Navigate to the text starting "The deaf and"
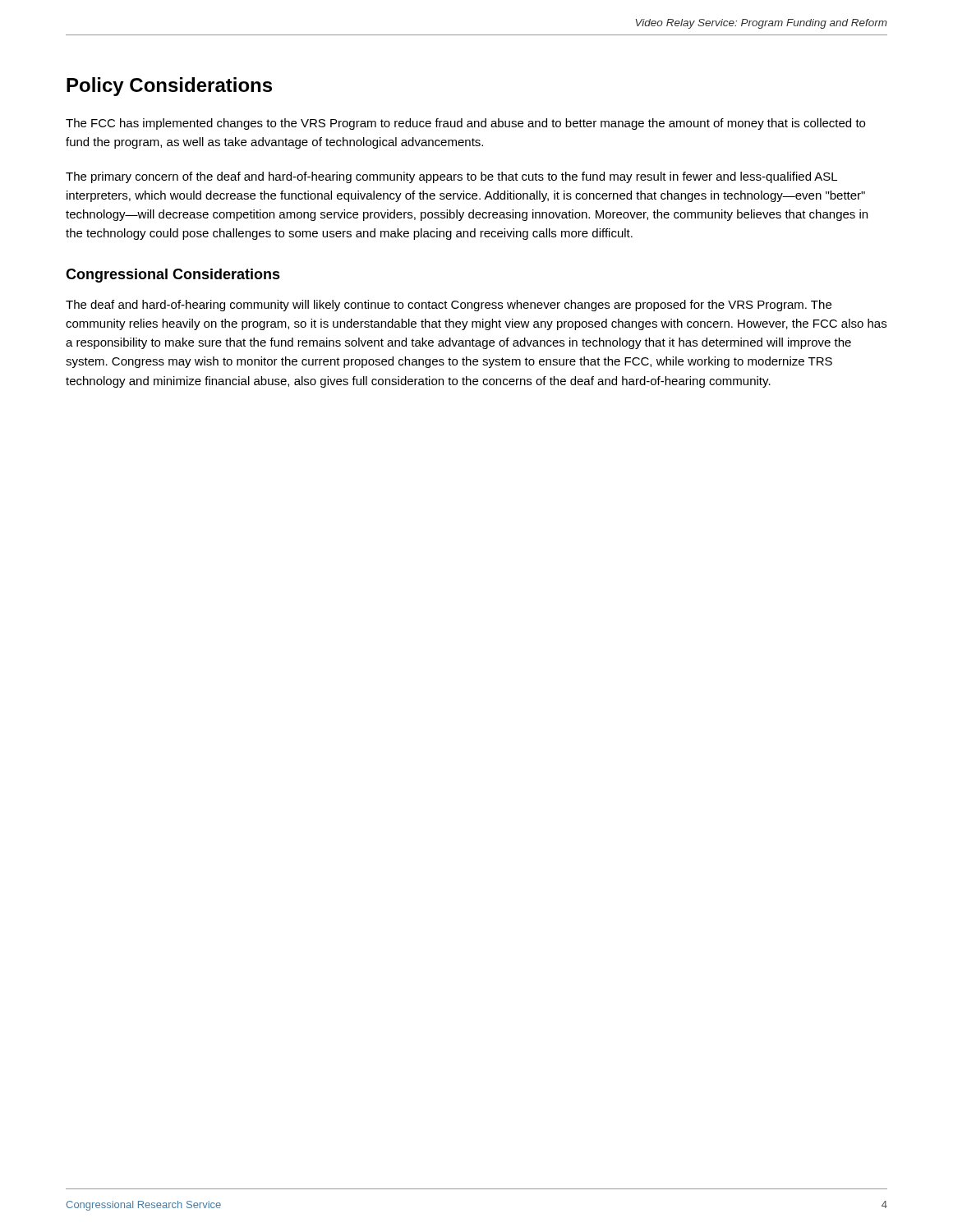Image resolution: width=953 pixels, height=1232 pixels. click(x=476, y=342)
